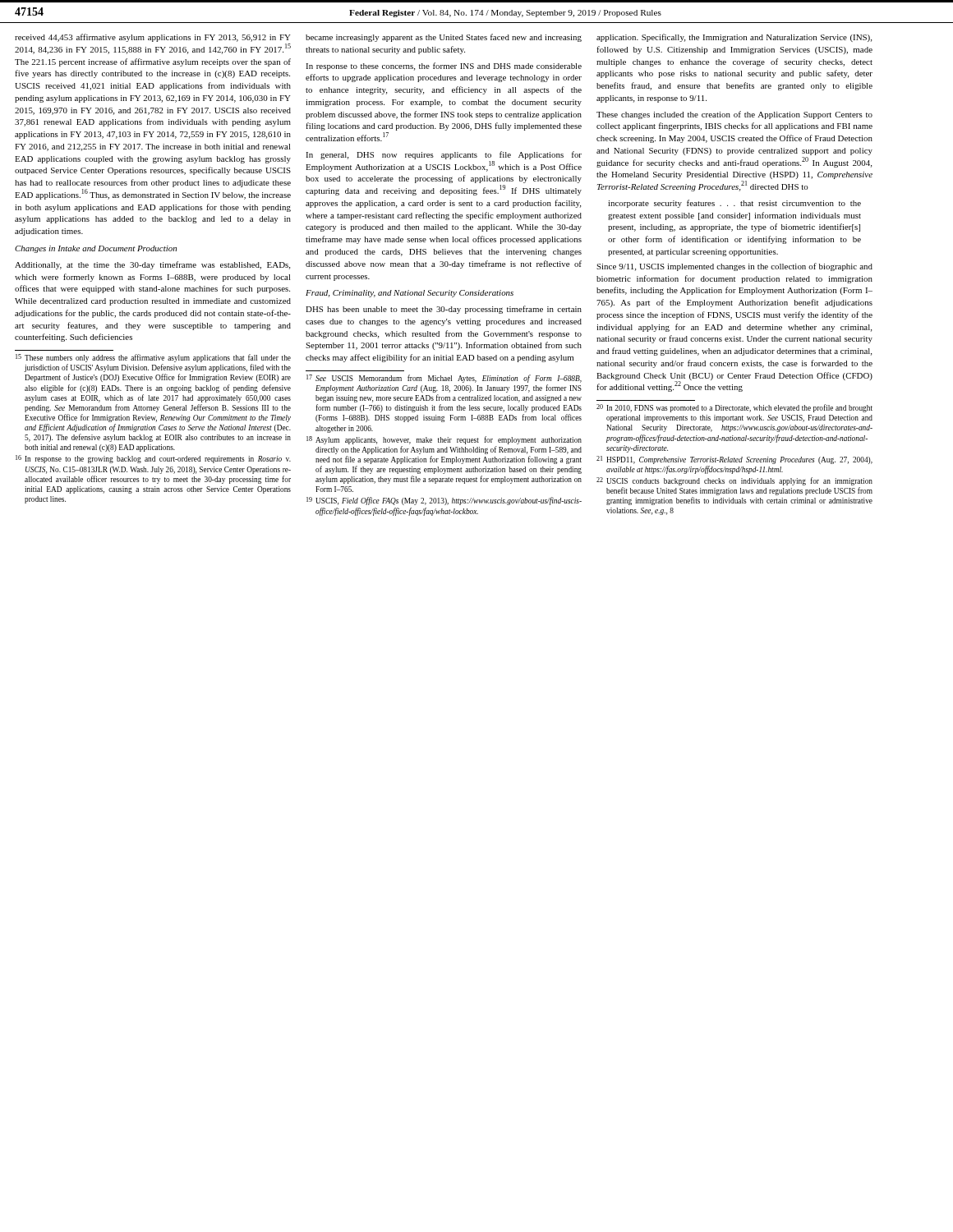Click the passage that begins "incorporate security features . . . that resist"
The height and width of the screenshot is (1232, 953).
(x=734, y=227)
